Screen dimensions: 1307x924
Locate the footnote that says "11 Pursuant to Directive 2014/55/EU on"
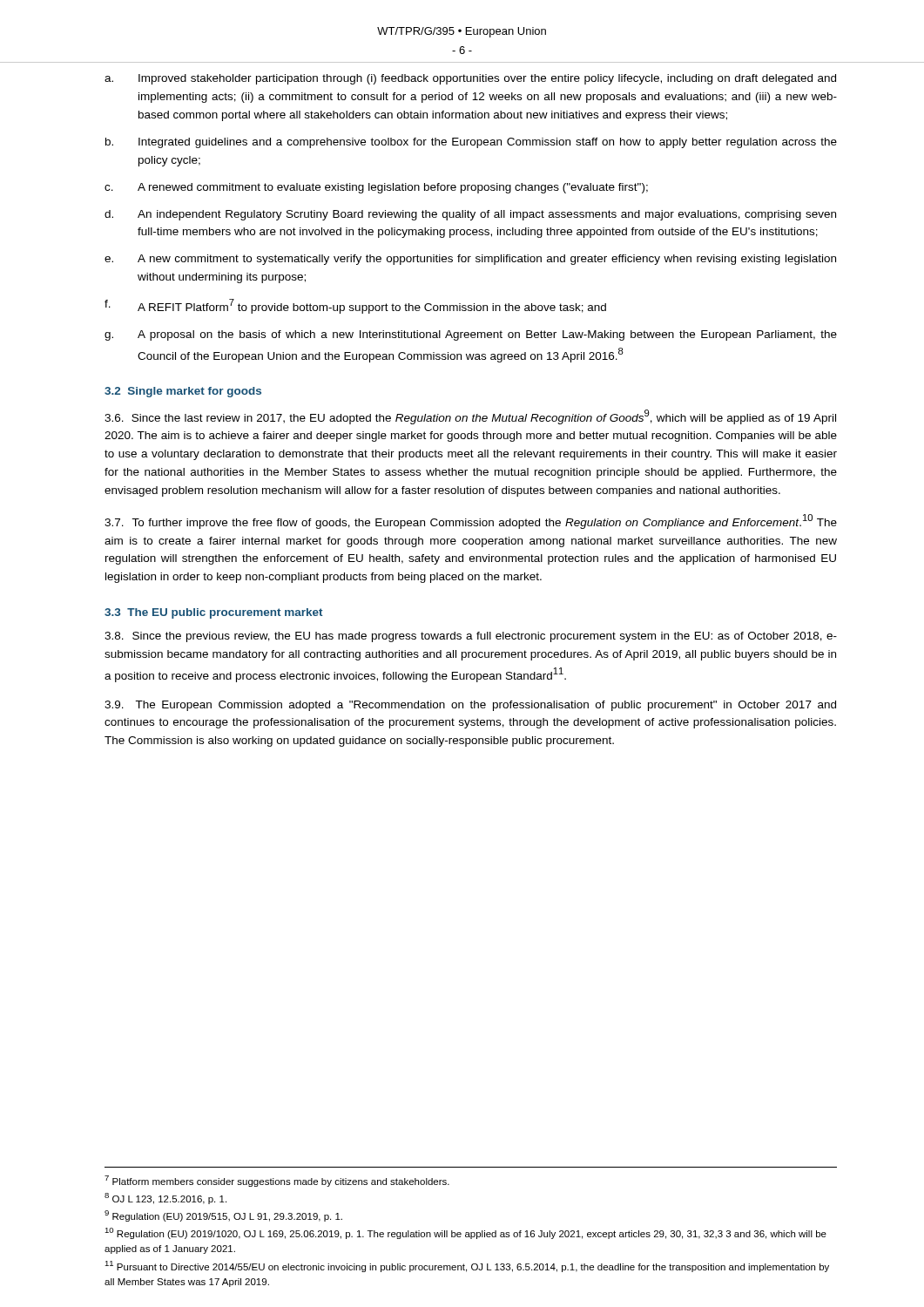(x=467, y=1272)
